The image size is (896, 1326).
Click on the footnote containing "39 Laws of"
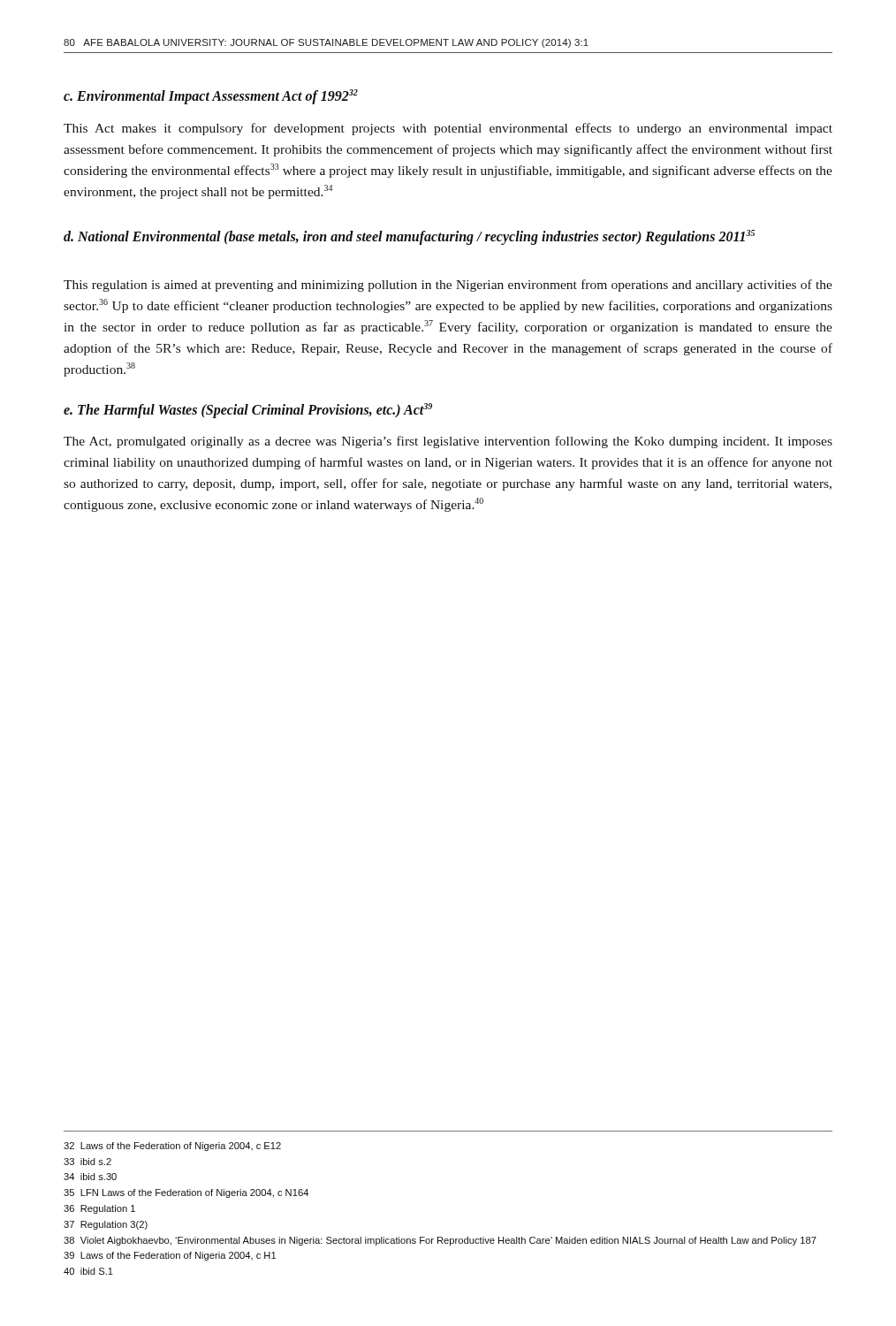tap(170, 1256)
